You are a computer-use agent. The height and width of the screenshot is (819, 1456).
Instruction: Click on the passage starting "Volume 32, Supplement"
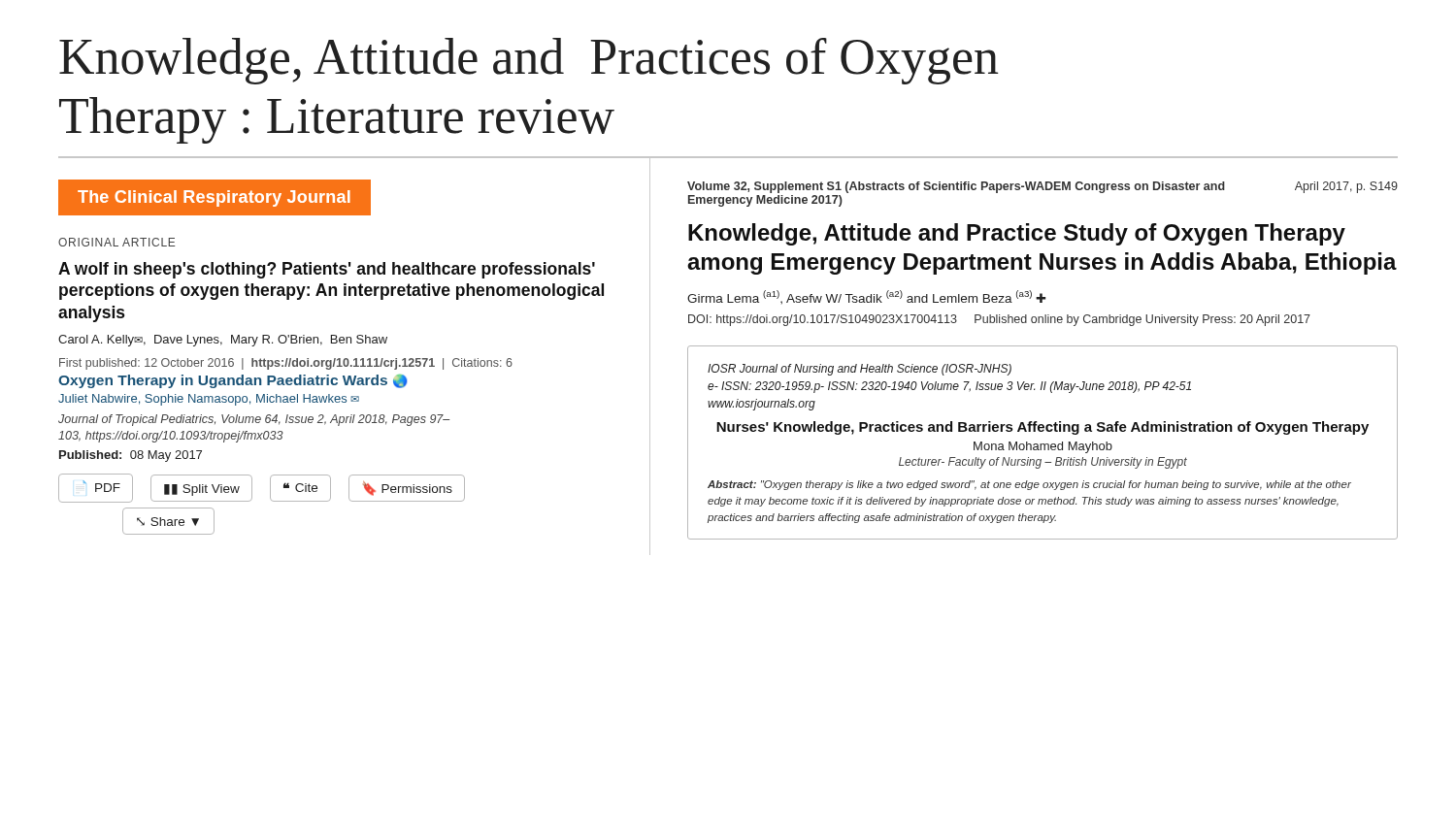[1042, 193]
